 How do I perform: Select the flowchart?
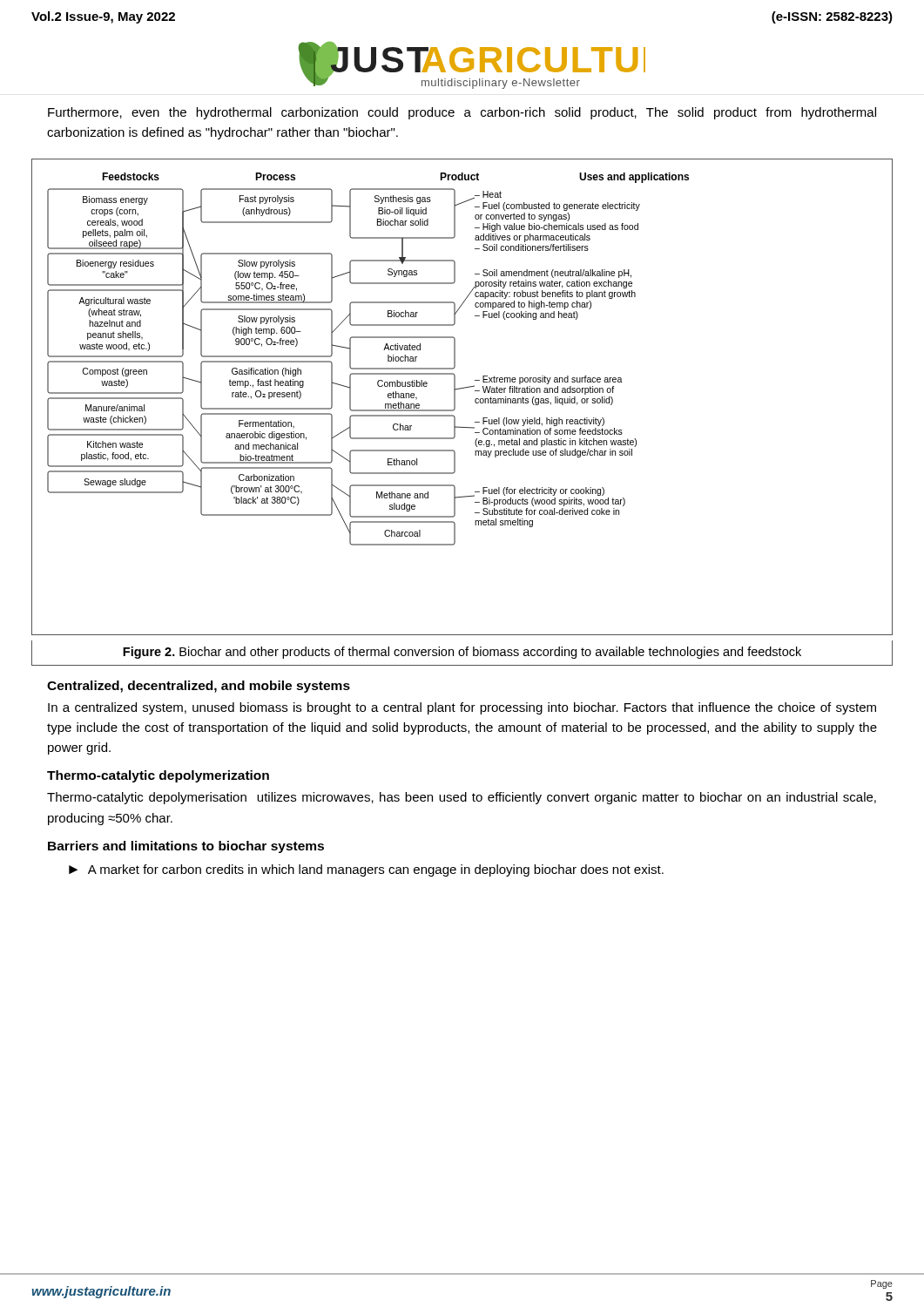point(462,396)
